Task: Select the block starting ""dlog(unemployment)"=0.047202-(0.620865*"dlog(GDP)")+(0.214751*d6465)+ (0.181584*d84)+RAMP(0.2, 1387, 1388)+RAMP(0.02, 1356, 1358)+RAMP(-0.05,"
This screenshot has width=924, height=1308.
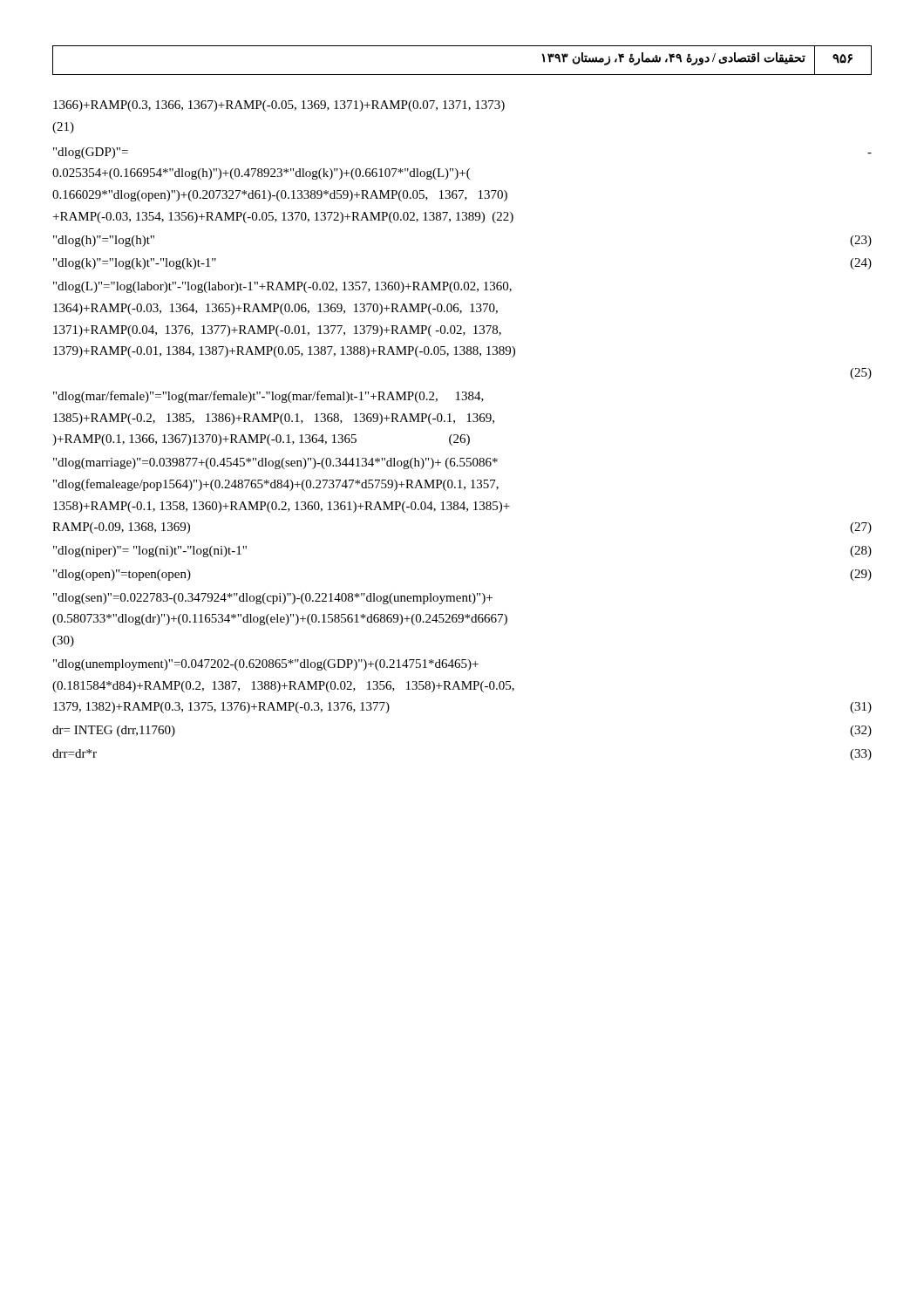Action: (x=462, y=685)
